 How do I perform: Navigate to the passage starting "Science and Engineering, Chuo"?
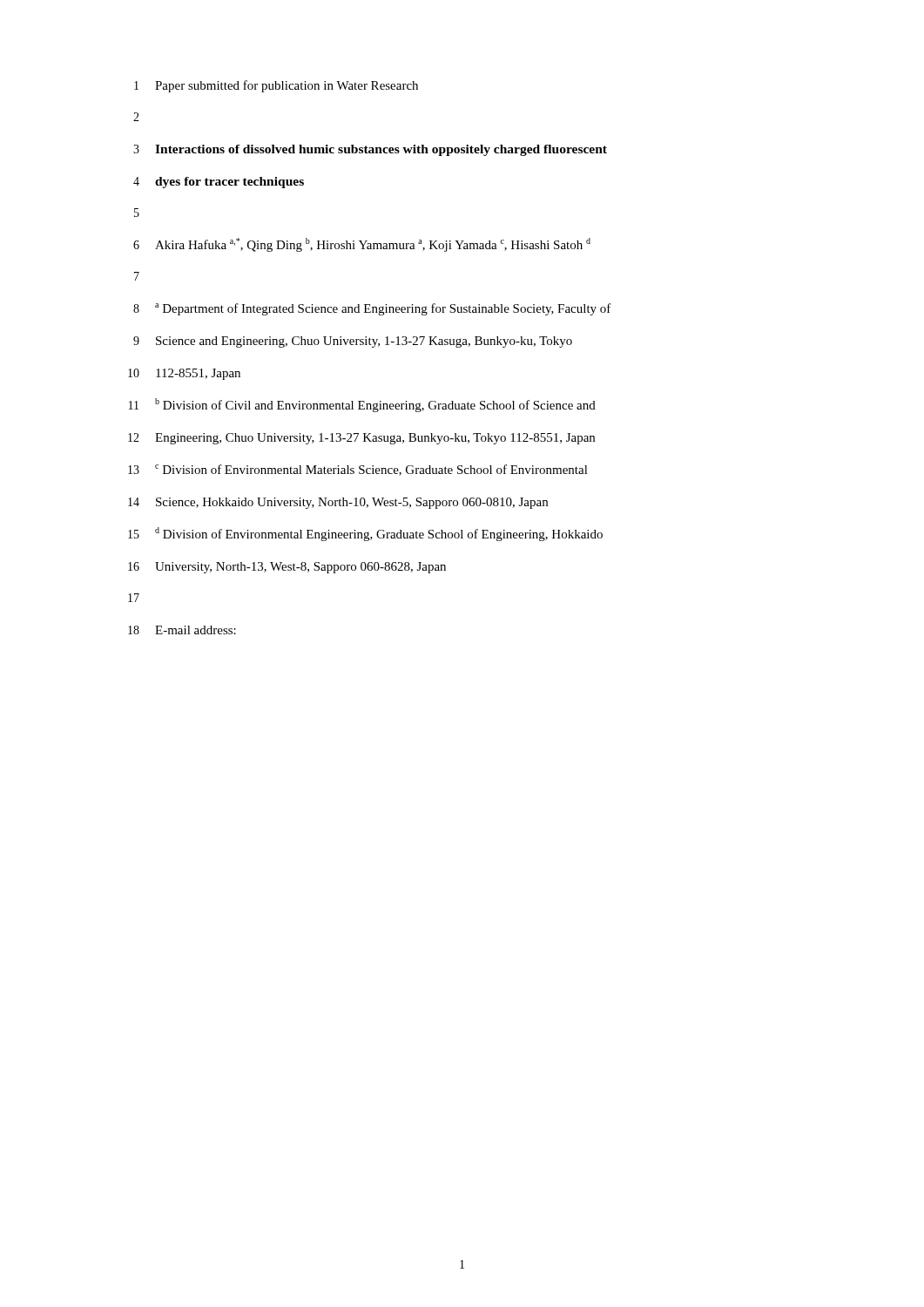[364, 341]
